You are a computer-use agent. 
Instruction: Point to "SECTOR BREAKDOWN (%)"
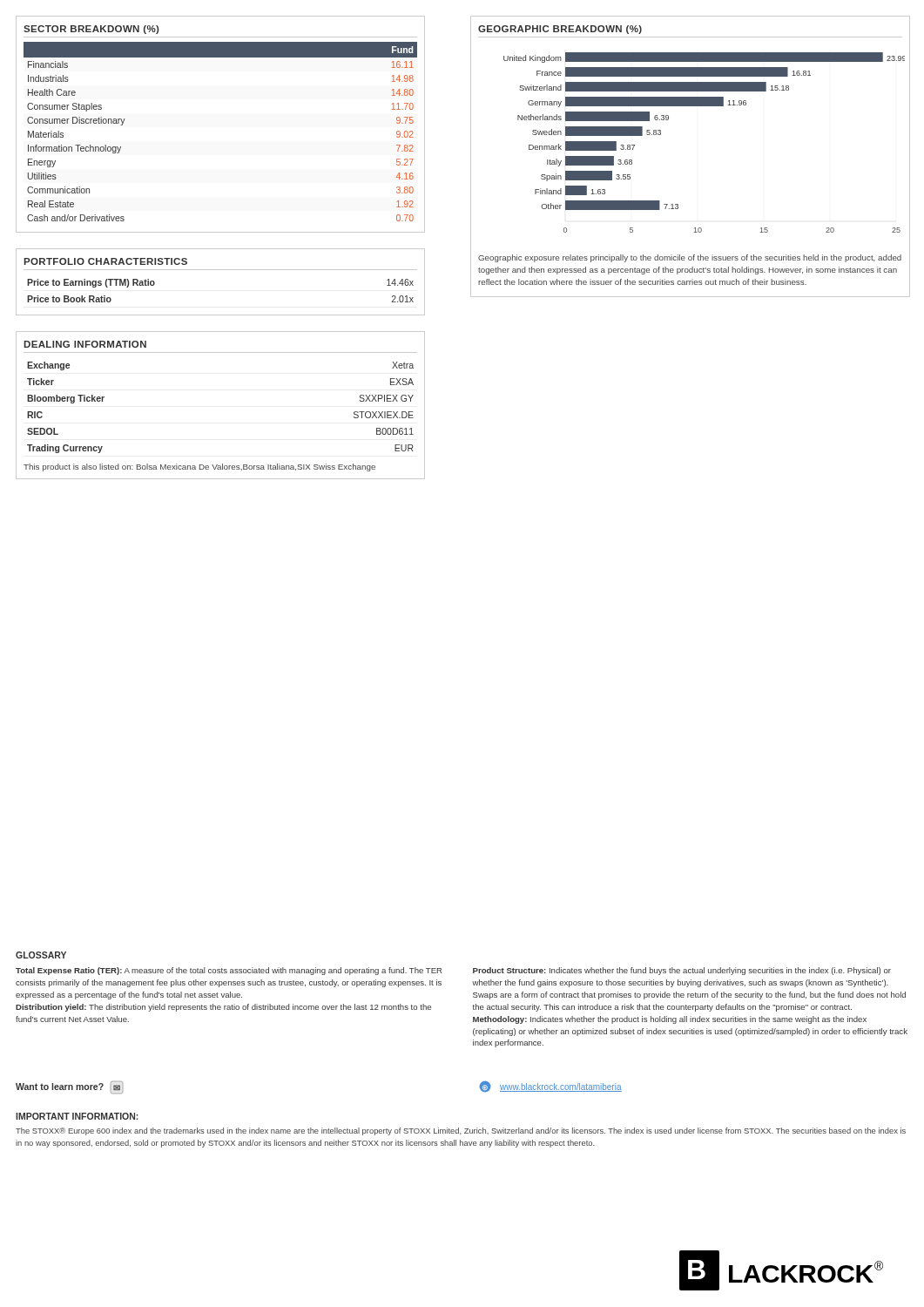pyautogui.click(x=92, y=29)
